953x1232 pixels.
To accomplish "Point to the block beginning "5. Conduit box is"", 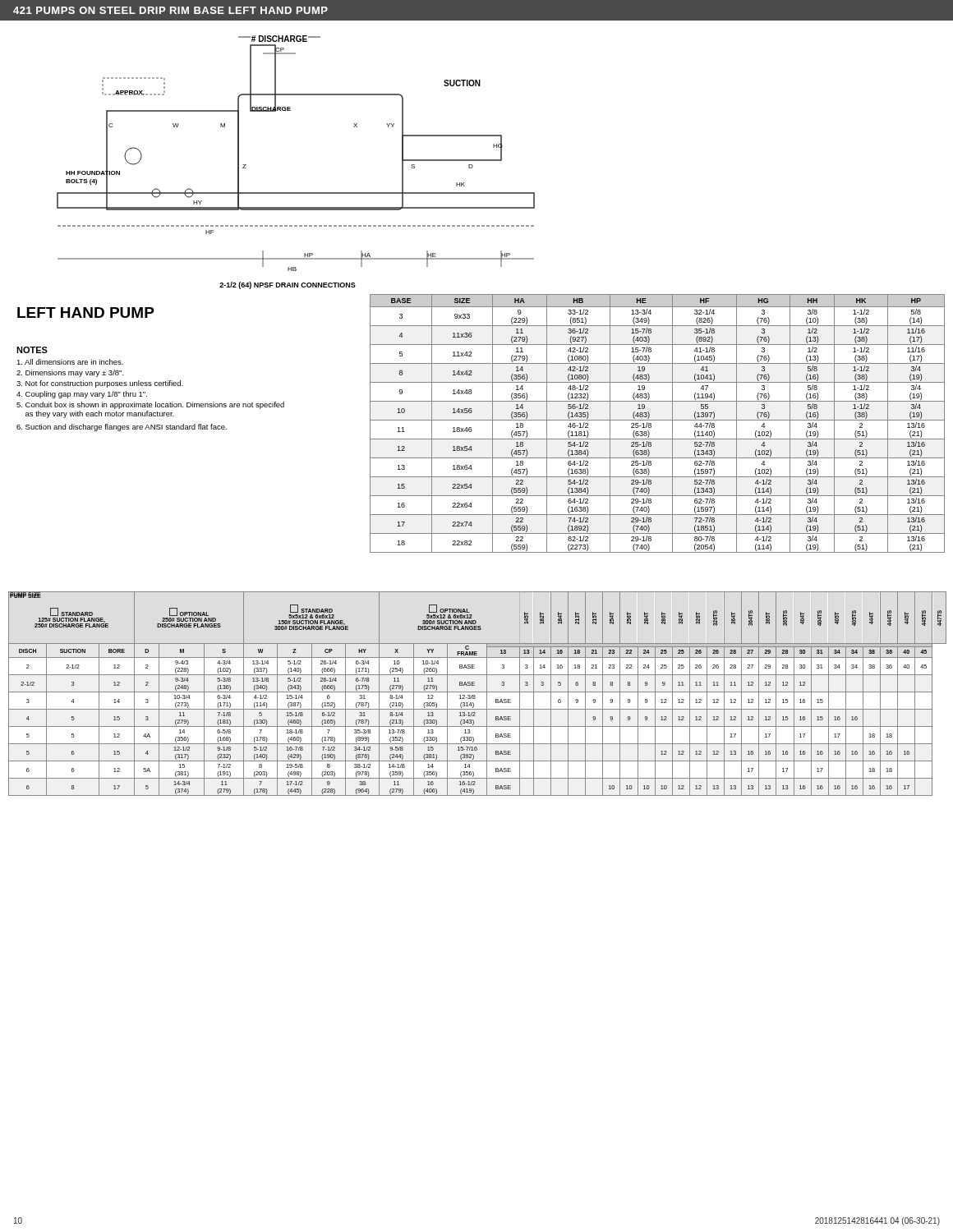I will click(x=150, y=409).
